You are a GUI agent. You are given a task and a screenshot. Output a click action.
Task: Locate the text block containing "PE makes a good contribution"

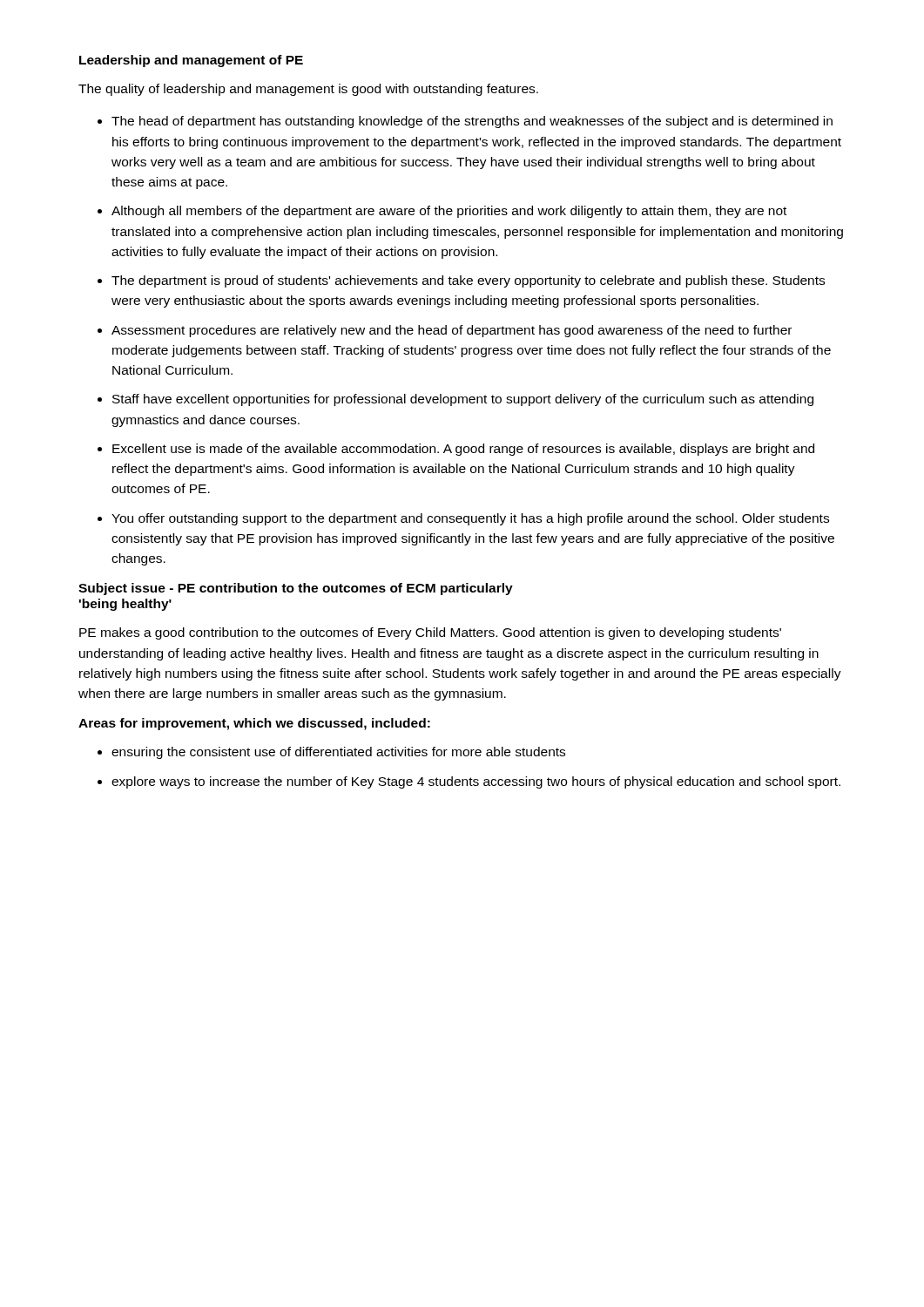pyautogui.click(x=460, y=663)
